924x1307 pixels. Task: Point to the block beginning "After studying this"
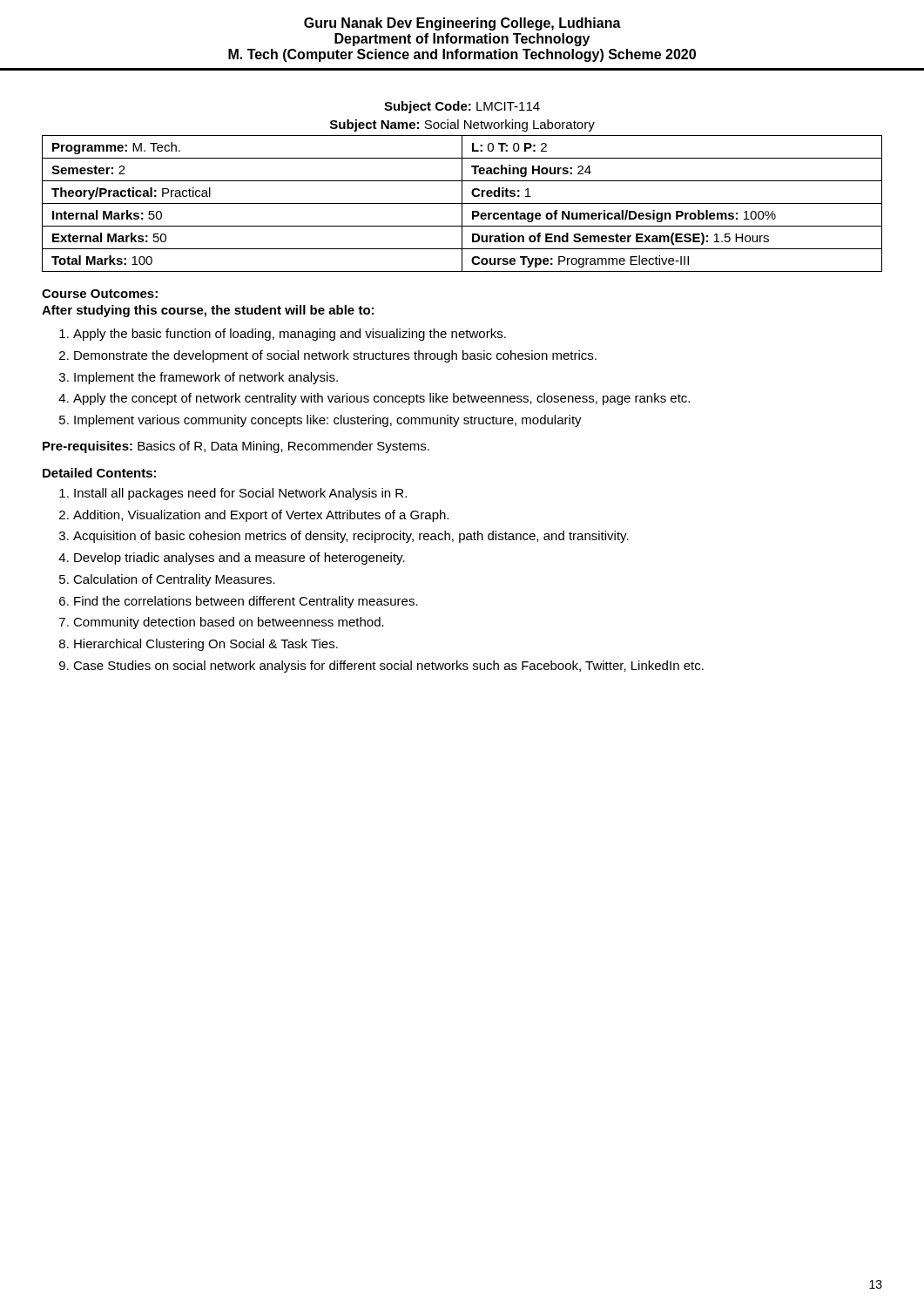[x=208, y=310]
